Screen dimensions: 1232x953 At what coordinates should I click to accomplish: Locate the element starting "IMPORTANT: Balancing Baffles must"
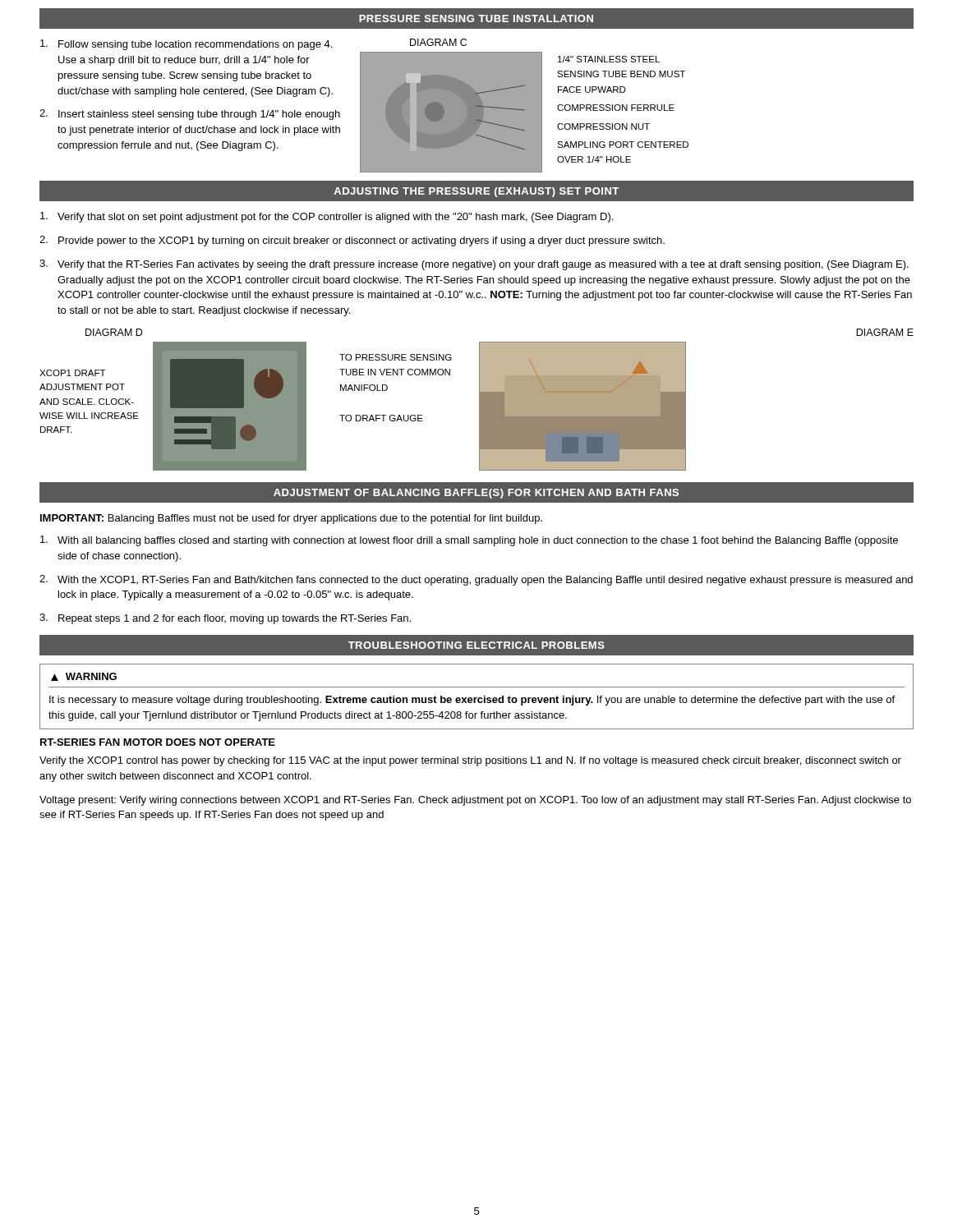click(x=291, y=518)
